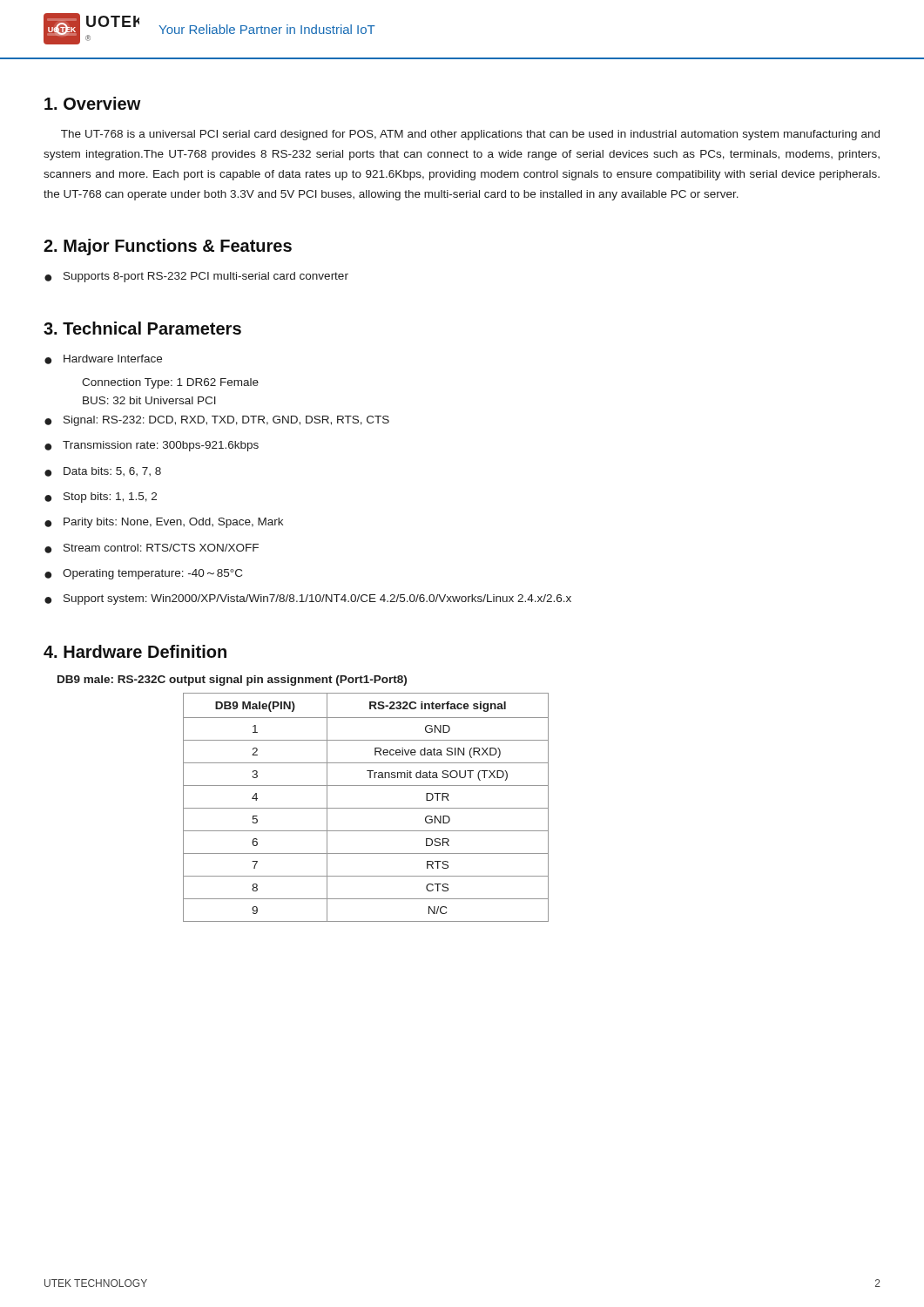The image size is (924, 1307).
Task: Where does it say "● Parity bits: None, Even, Odd, Space, Mark"?
Action: coord(164,523)
